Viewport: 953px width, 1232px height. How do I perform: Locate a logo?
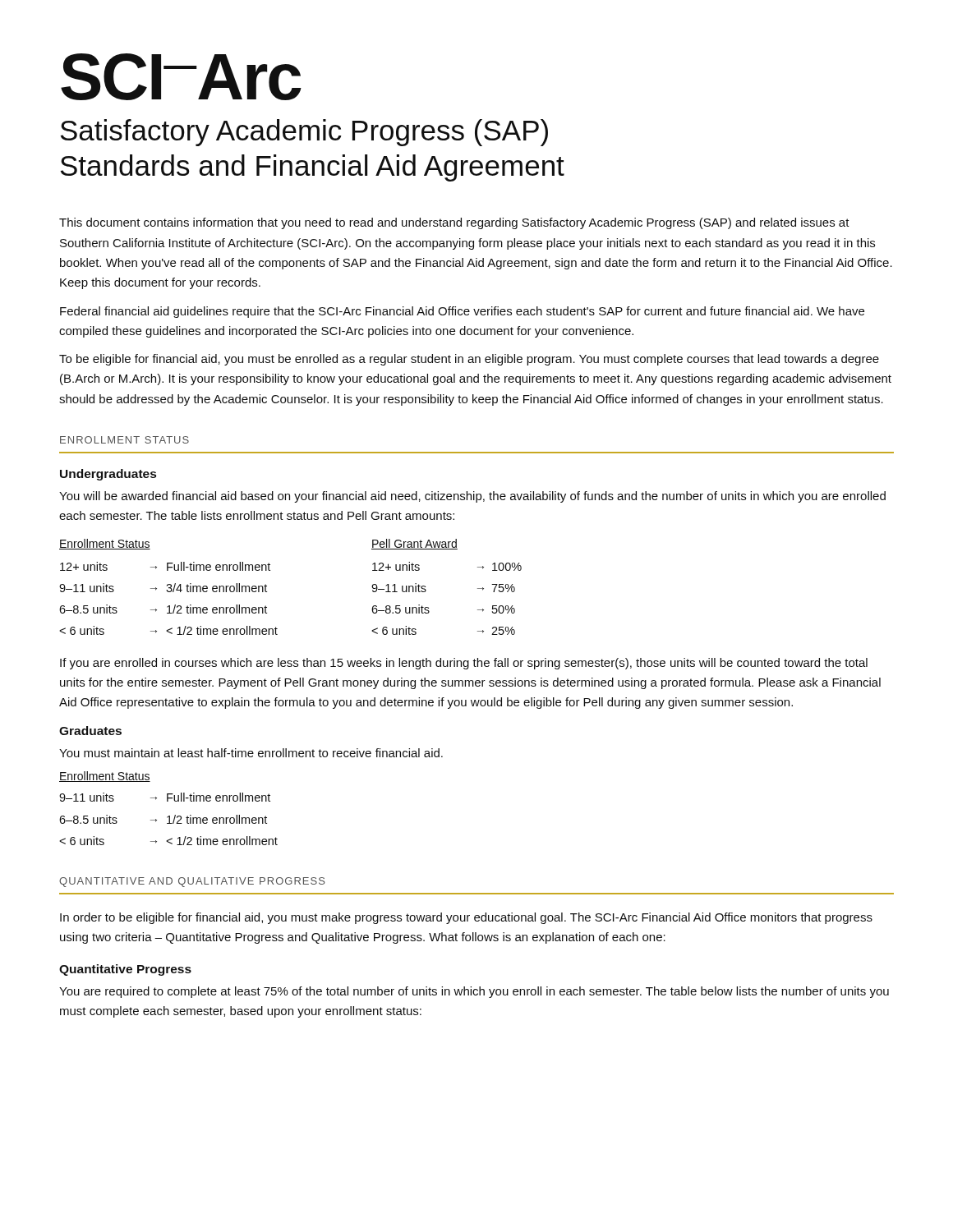tap(476, 77)
